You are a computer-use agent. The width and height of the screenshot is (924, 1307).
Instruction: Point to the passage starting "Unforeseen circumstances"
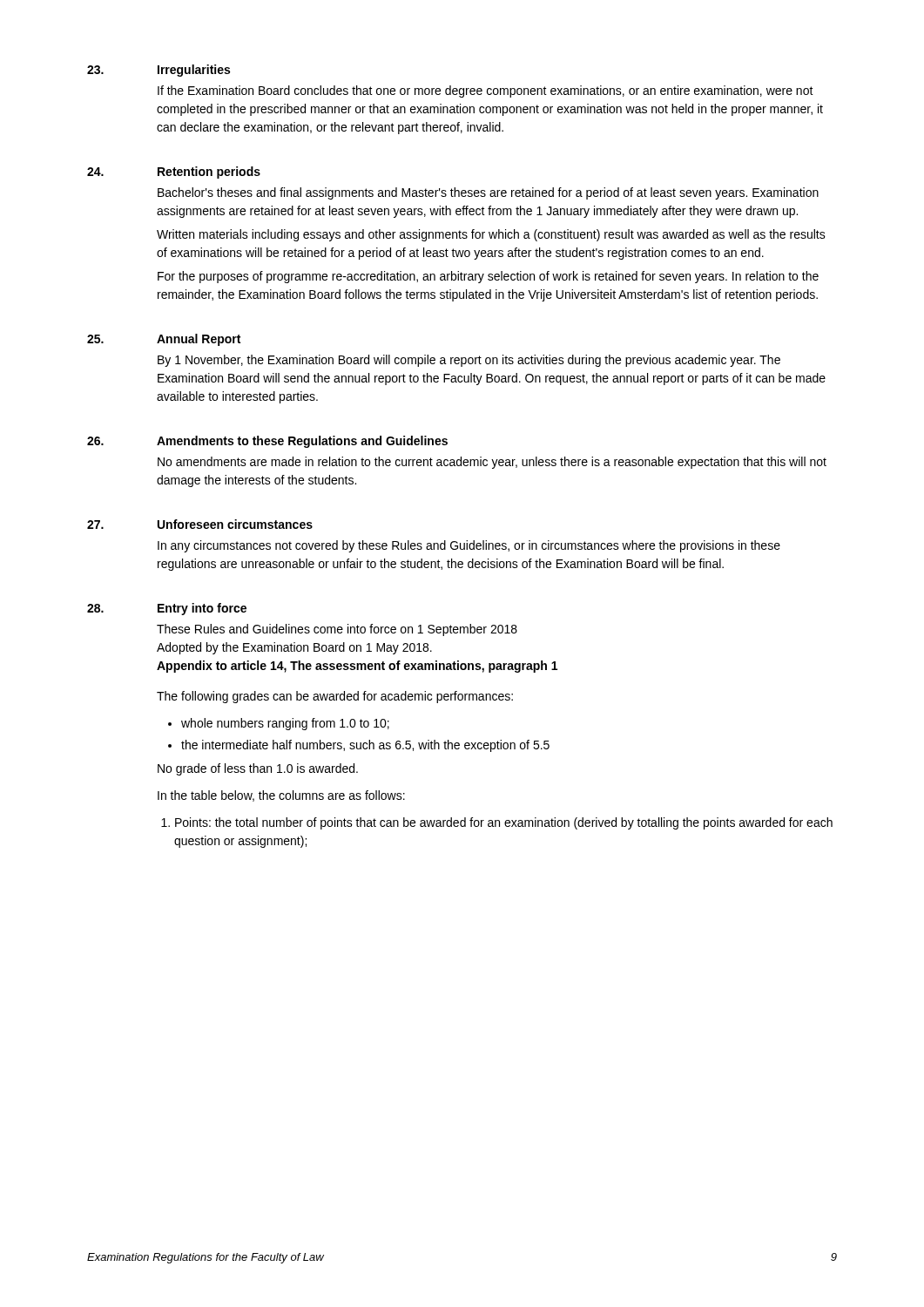[x=235, y=525]
